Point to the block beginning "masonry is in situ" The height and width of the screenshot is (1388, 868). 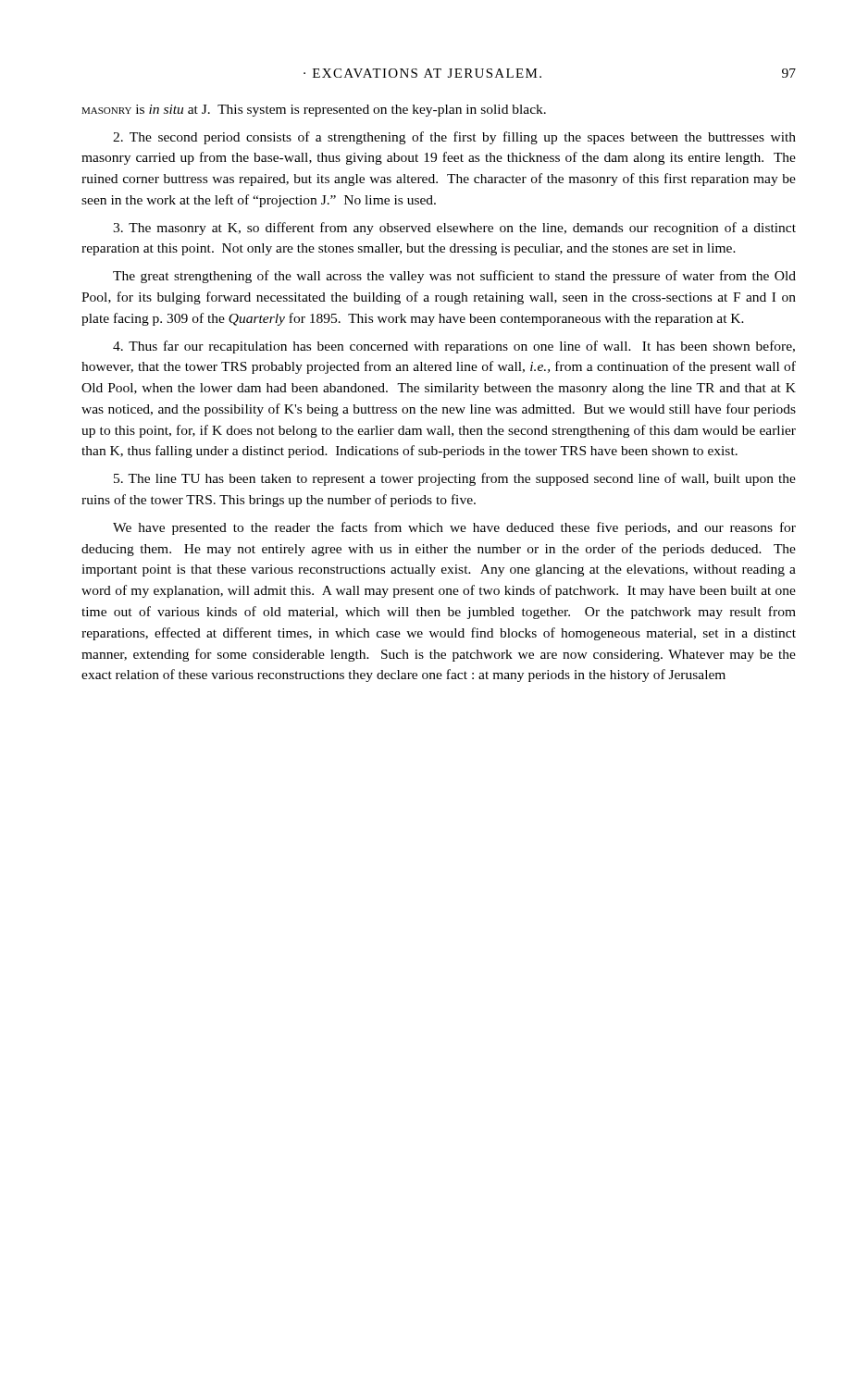coord(439,392)
